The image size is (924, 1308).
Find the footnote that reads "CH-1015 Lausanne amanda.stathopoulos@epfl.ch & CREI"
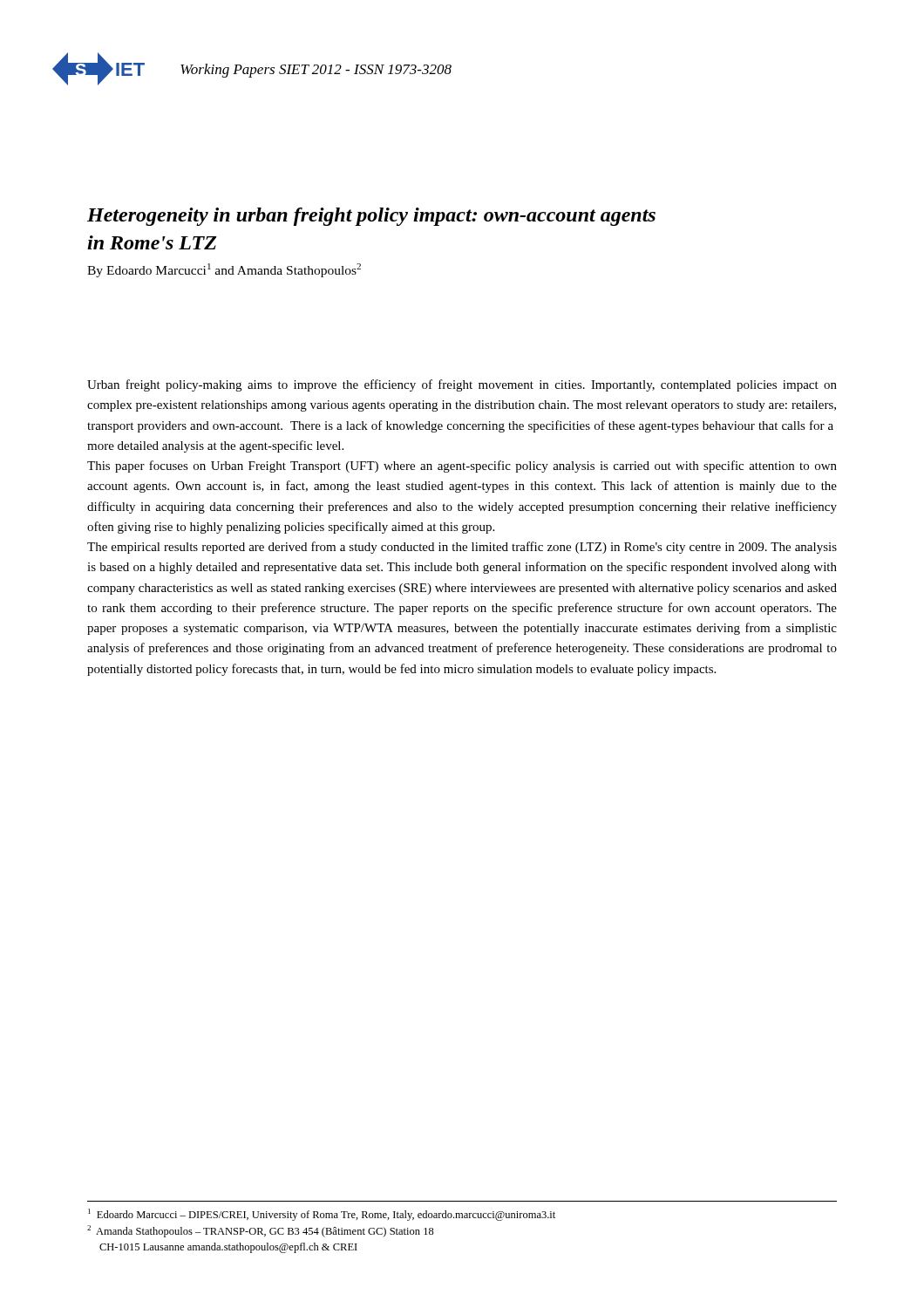228,1247
